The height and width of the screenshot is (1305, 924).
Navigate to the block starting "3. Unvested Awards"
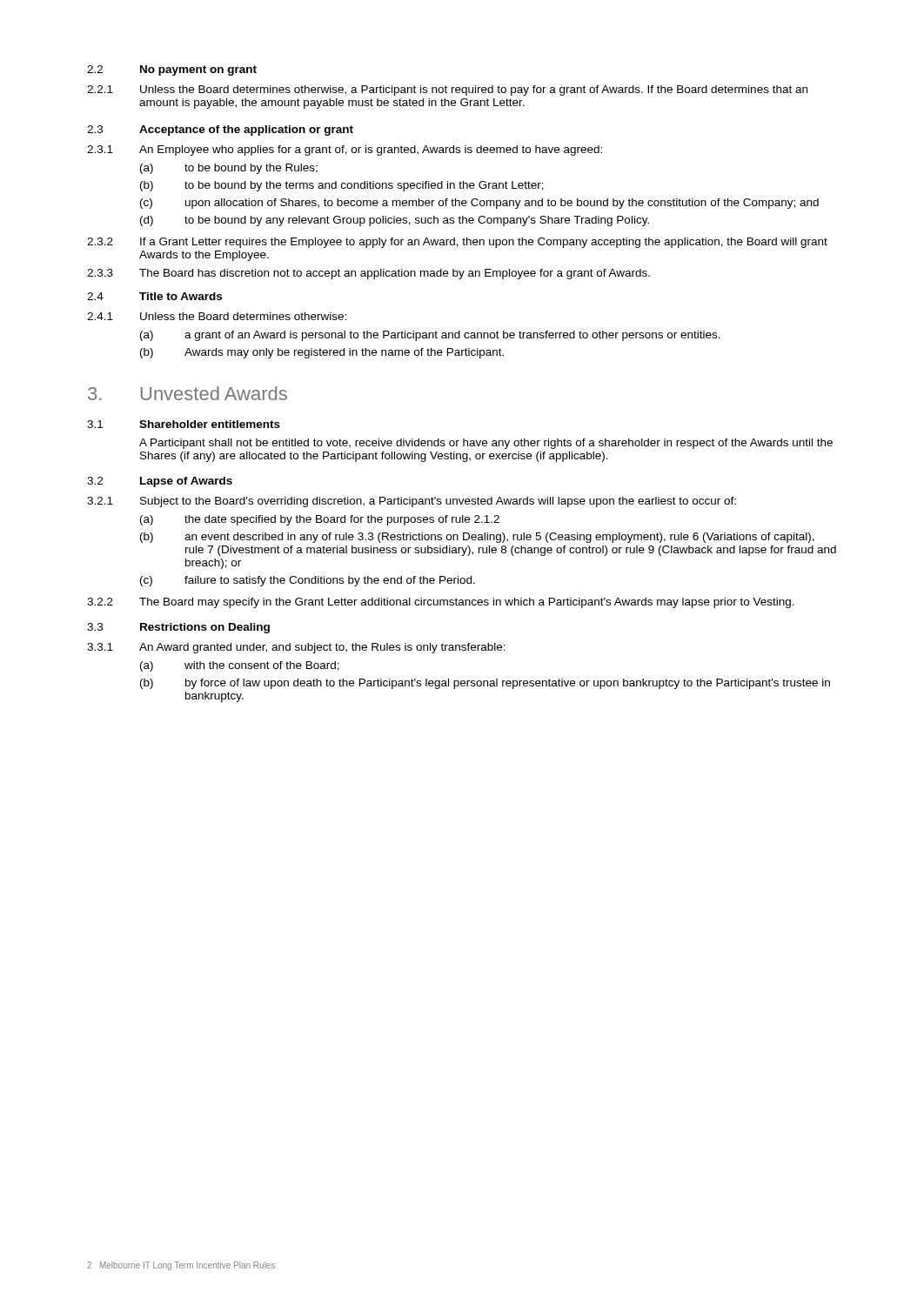click(x=187, y=394)
